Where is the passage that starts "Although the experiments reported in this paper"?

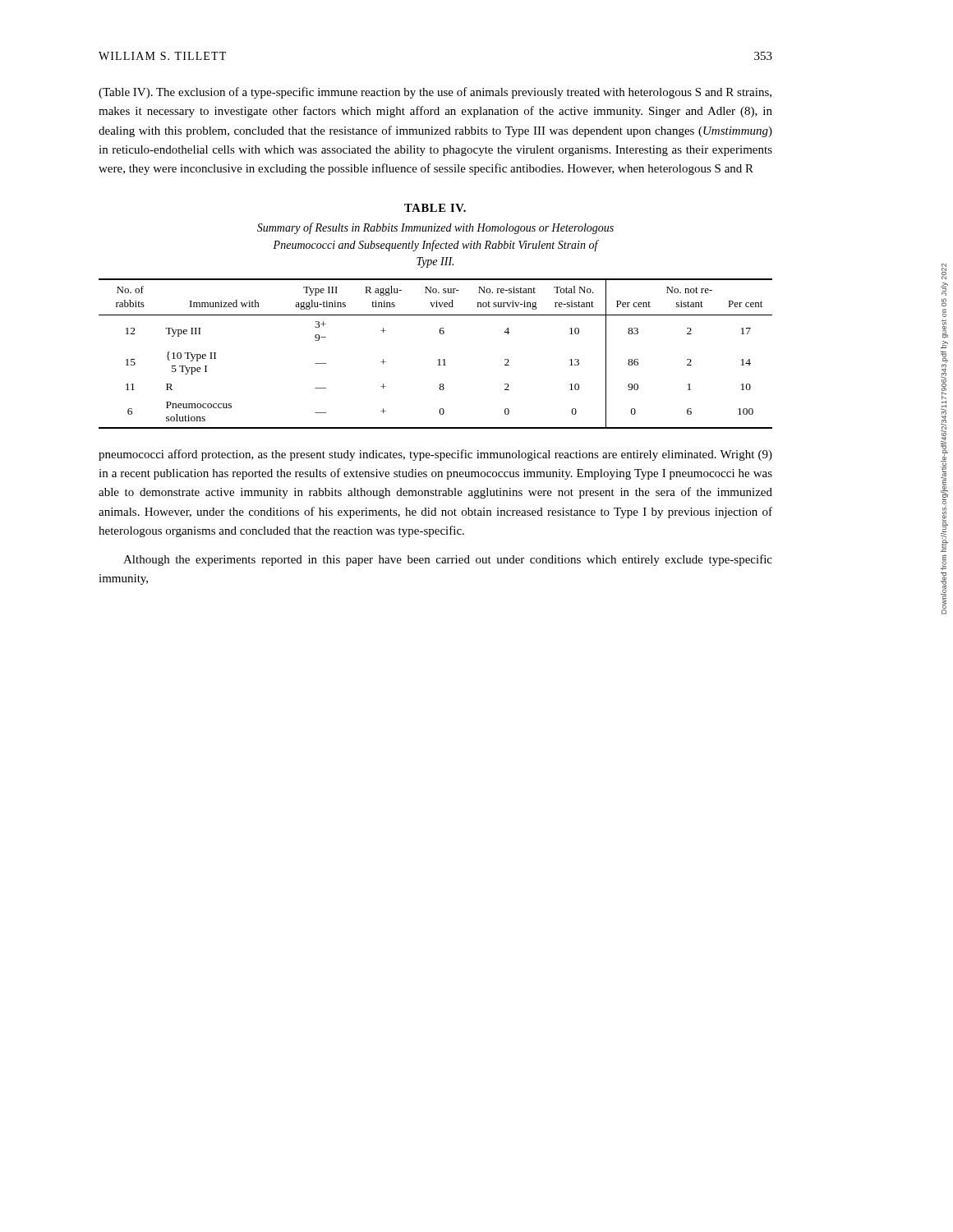pos(435,569)
